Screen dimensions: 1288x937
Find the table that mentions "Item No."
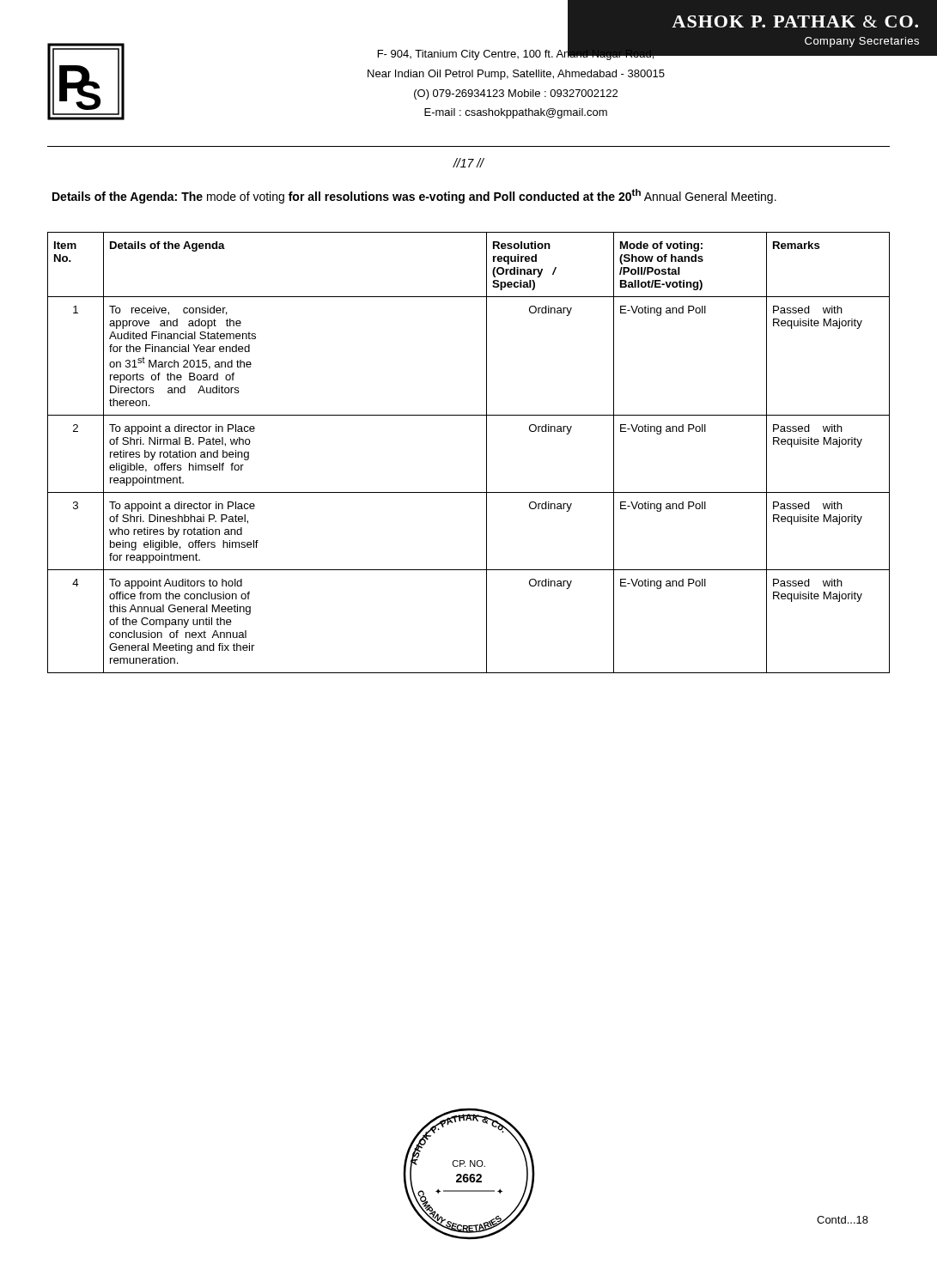468,453
